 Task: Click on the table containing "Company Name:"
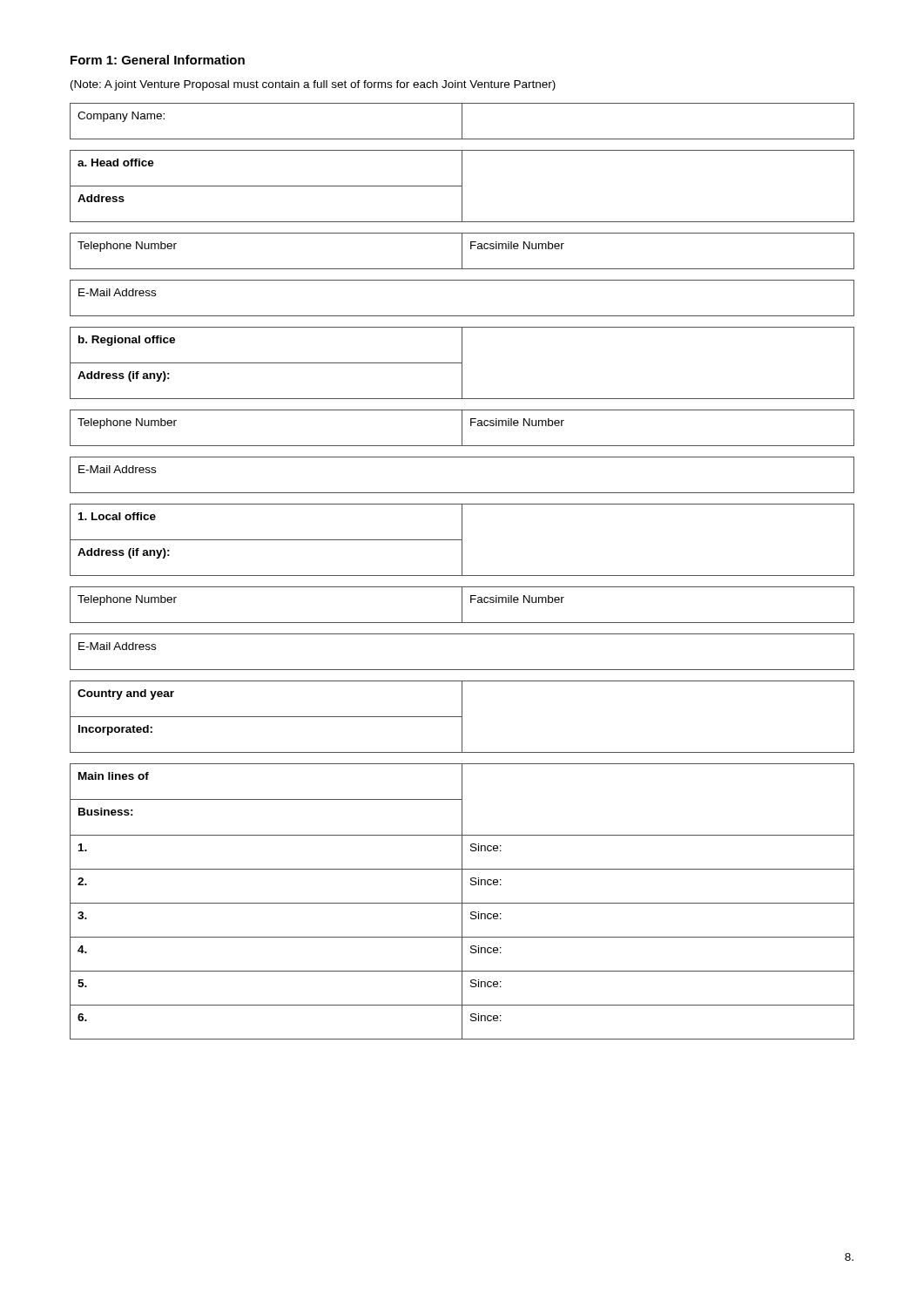(462, 121)
